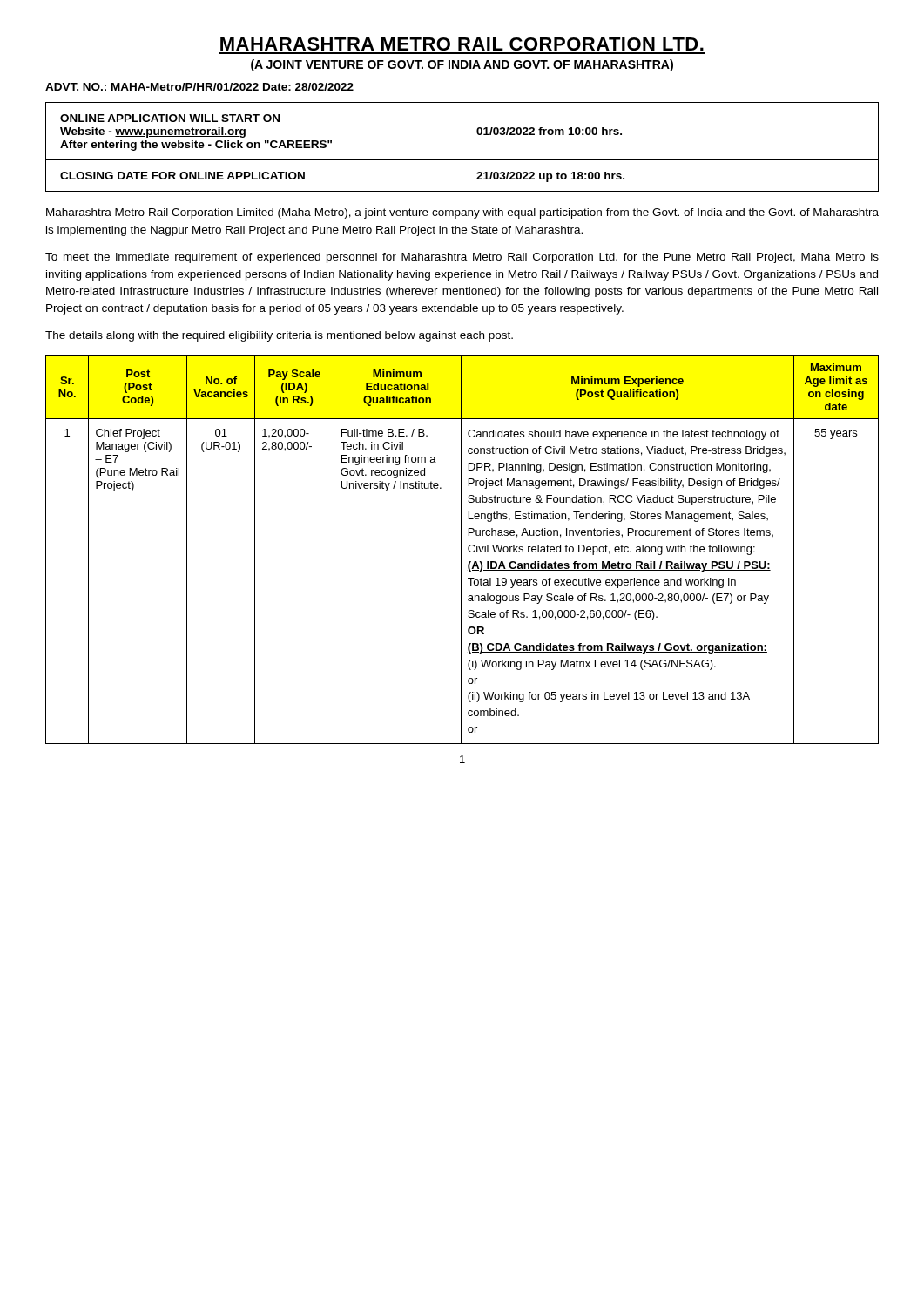This screenshot has width=924, height=1307.
Task: Click on the text block with the text "The details along with the required"
Action: pyautogui.click(x=280, y=335)
